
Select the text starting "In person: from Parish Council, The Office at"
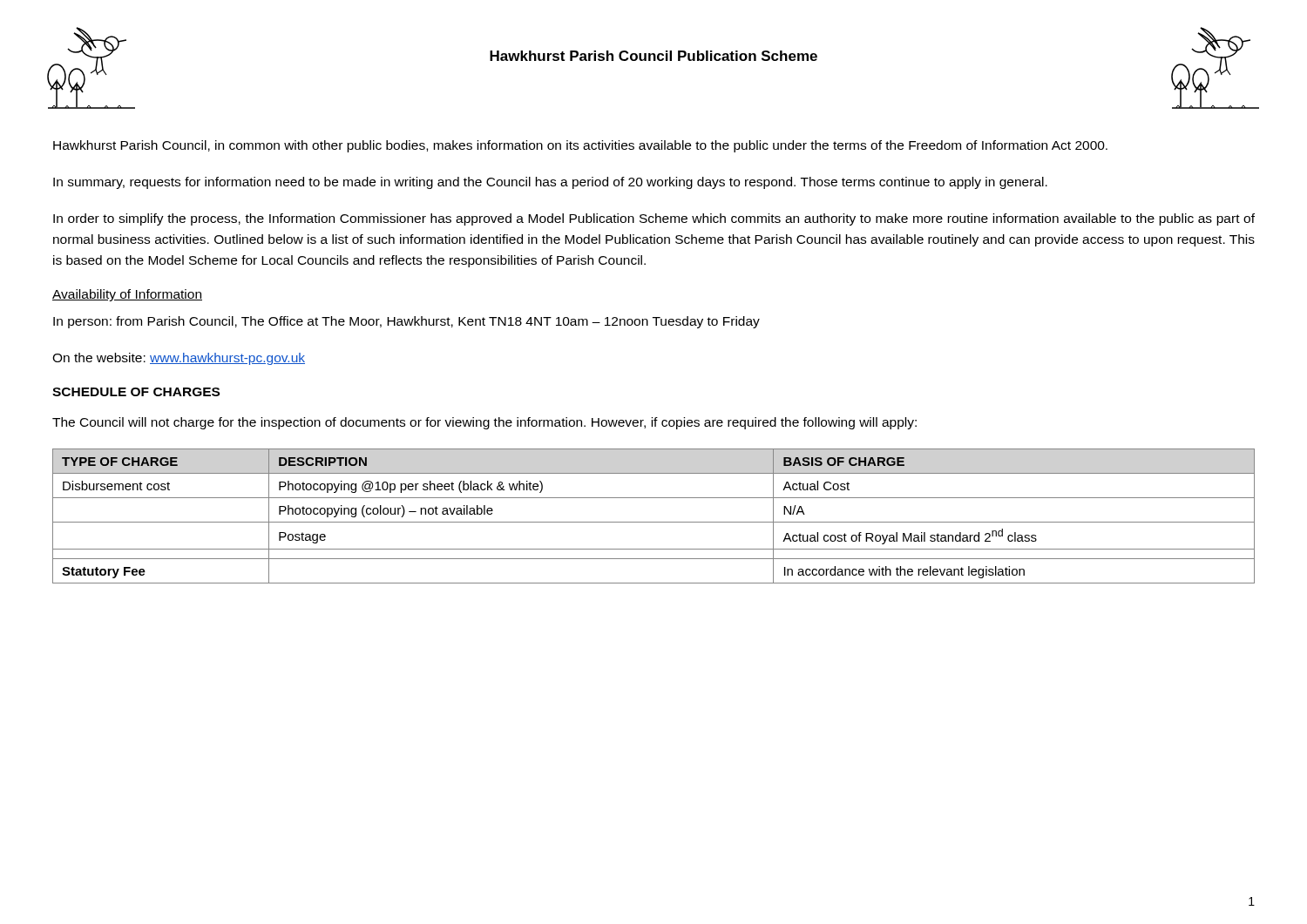click(406, 321)
